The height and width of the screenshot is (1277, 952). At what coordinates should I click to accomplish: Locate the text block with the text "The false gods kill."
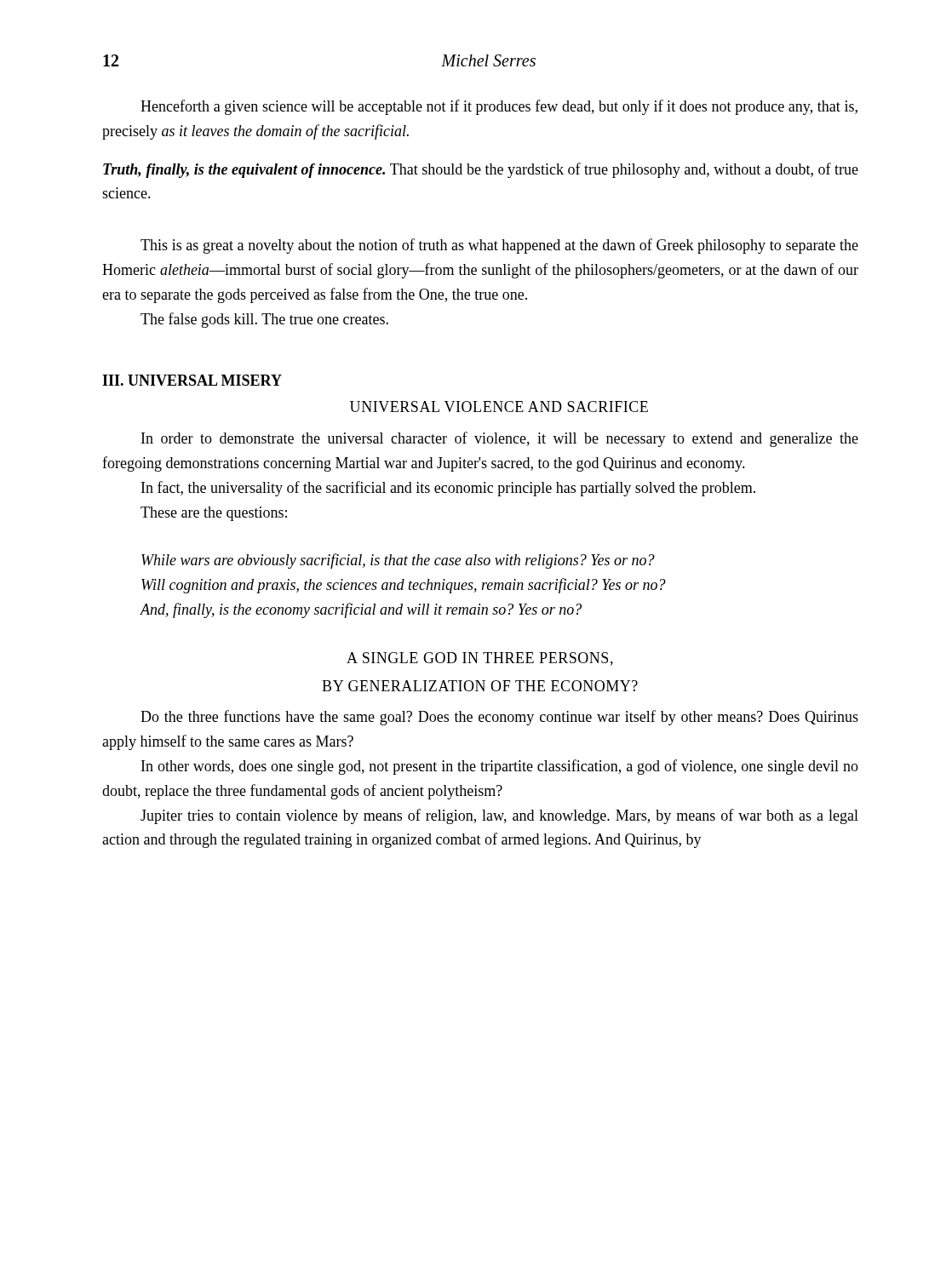point(264,320)
